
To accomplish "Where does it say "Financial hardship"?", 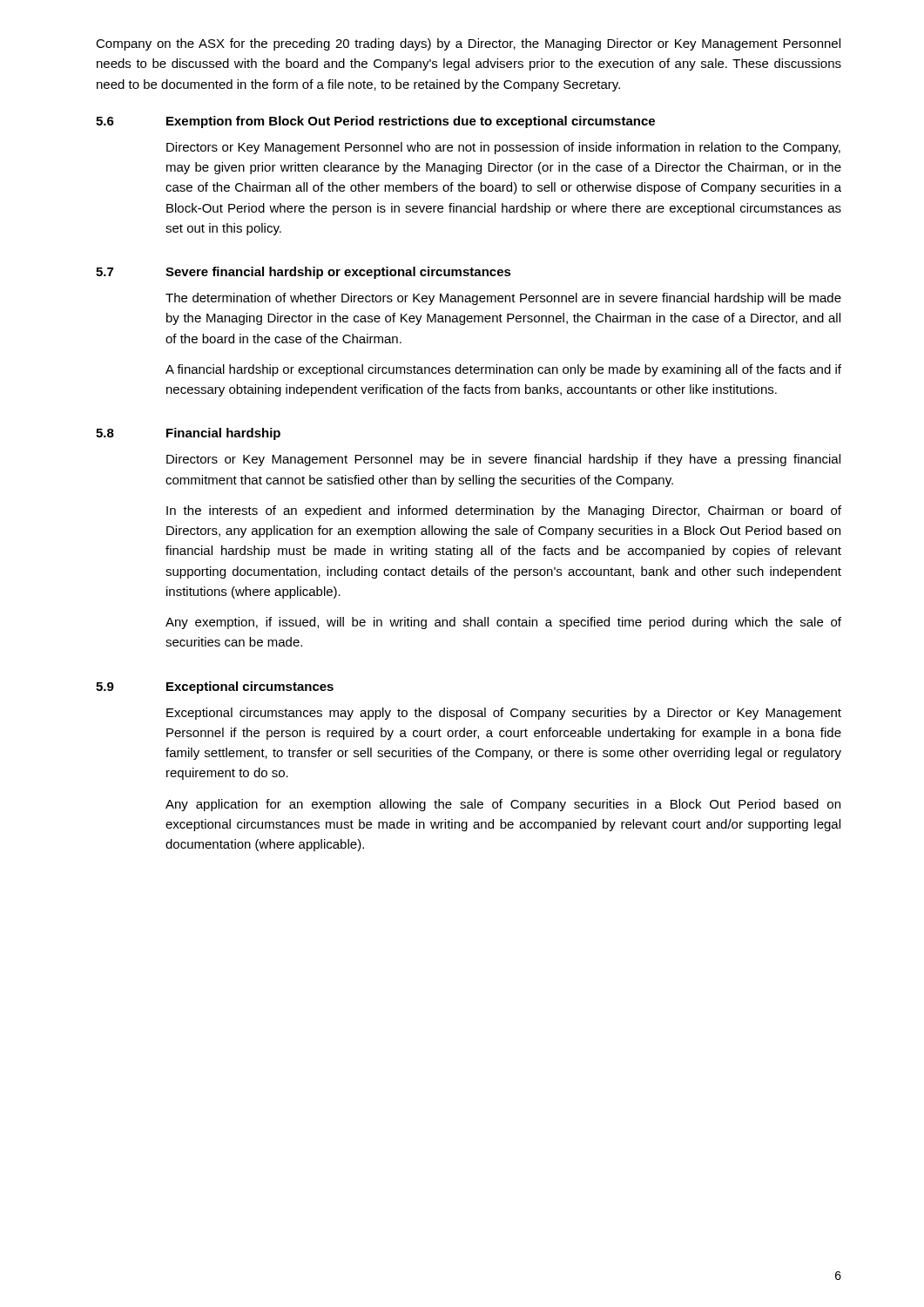I will coord(223,433).
